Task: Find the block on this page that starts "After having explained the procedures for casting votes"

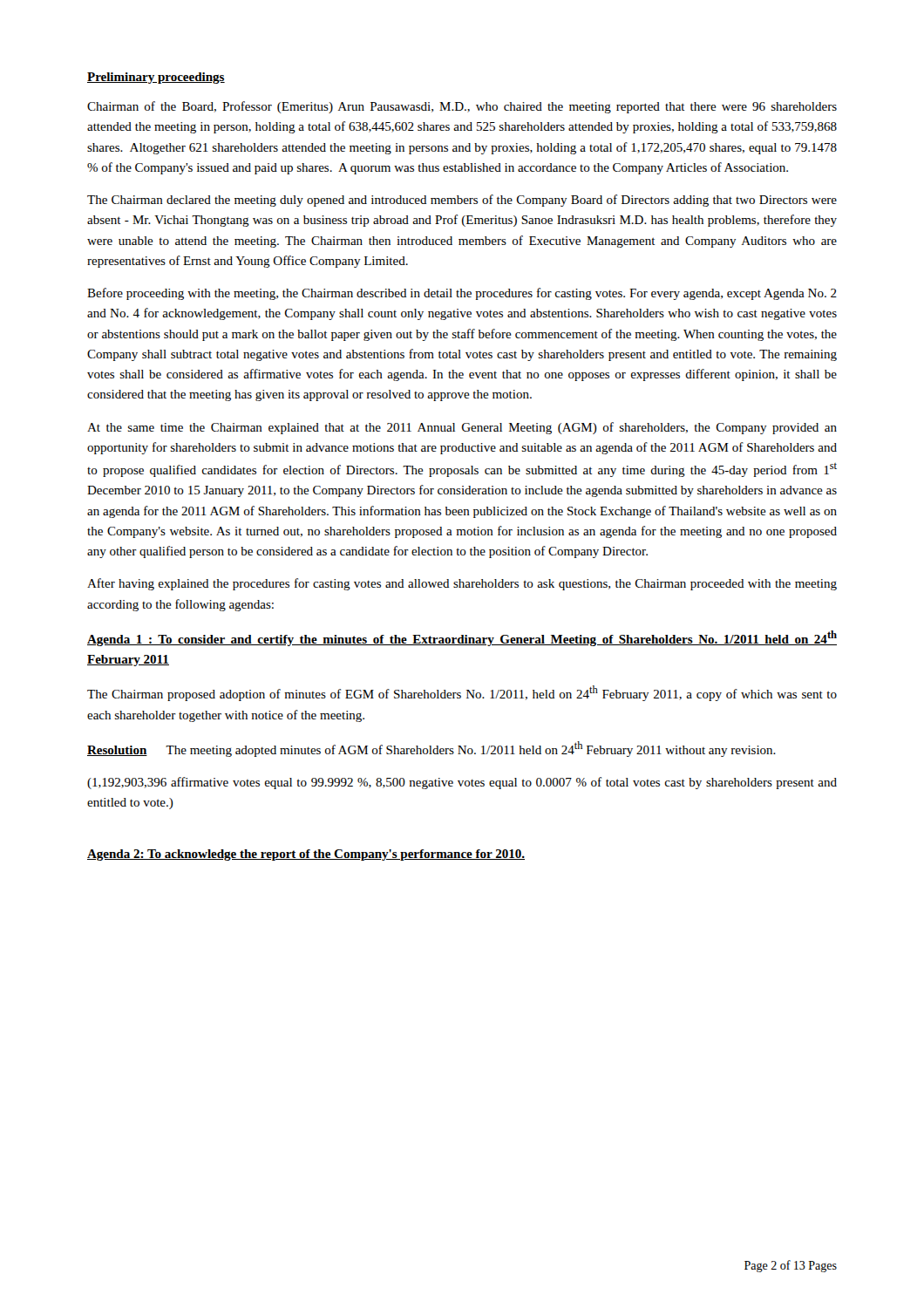Action: (462, 594)
